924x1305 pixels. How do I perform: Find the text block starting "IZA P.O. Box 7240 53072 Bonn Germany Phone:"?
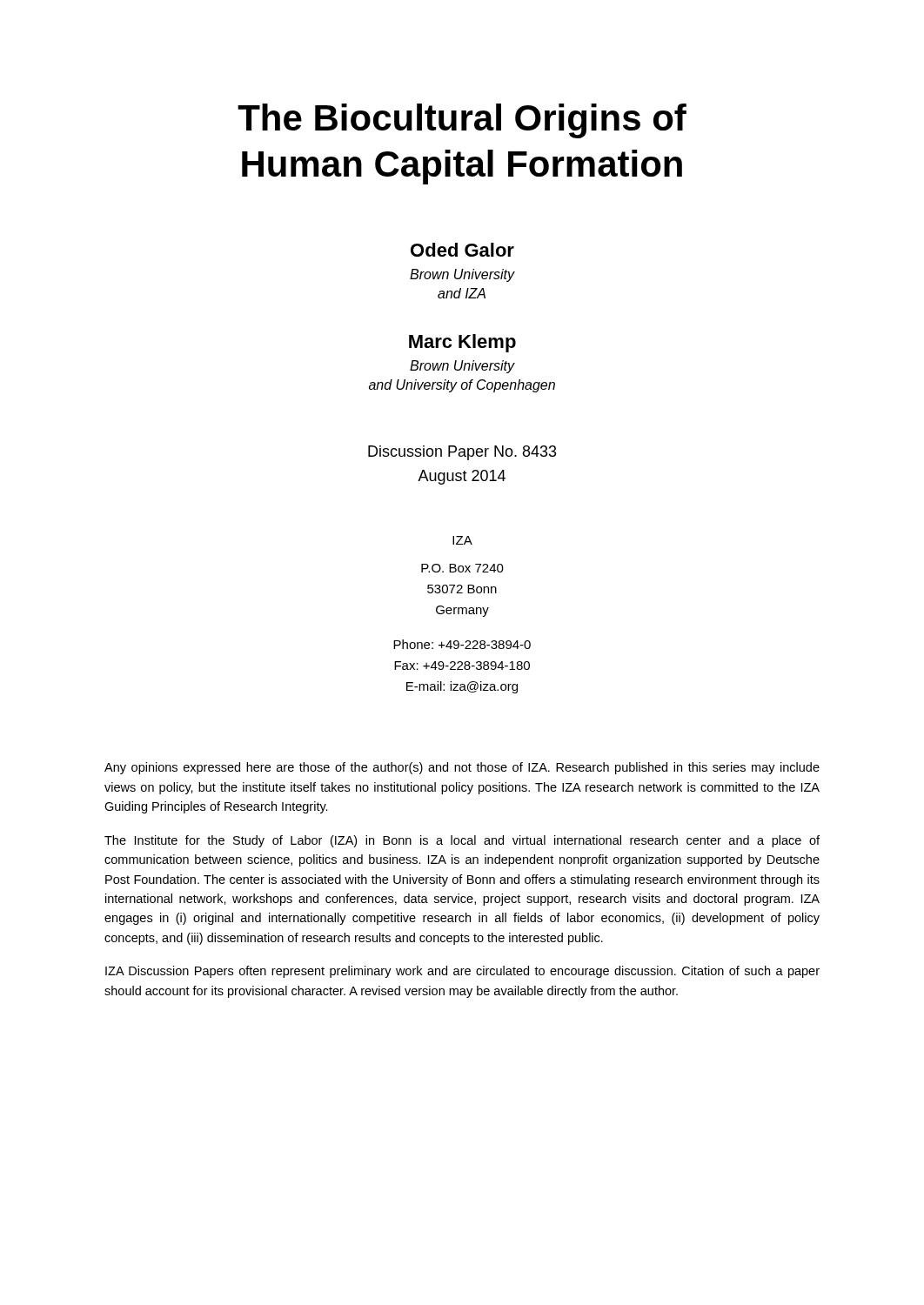pyautogui.click(x=462, y=615)
